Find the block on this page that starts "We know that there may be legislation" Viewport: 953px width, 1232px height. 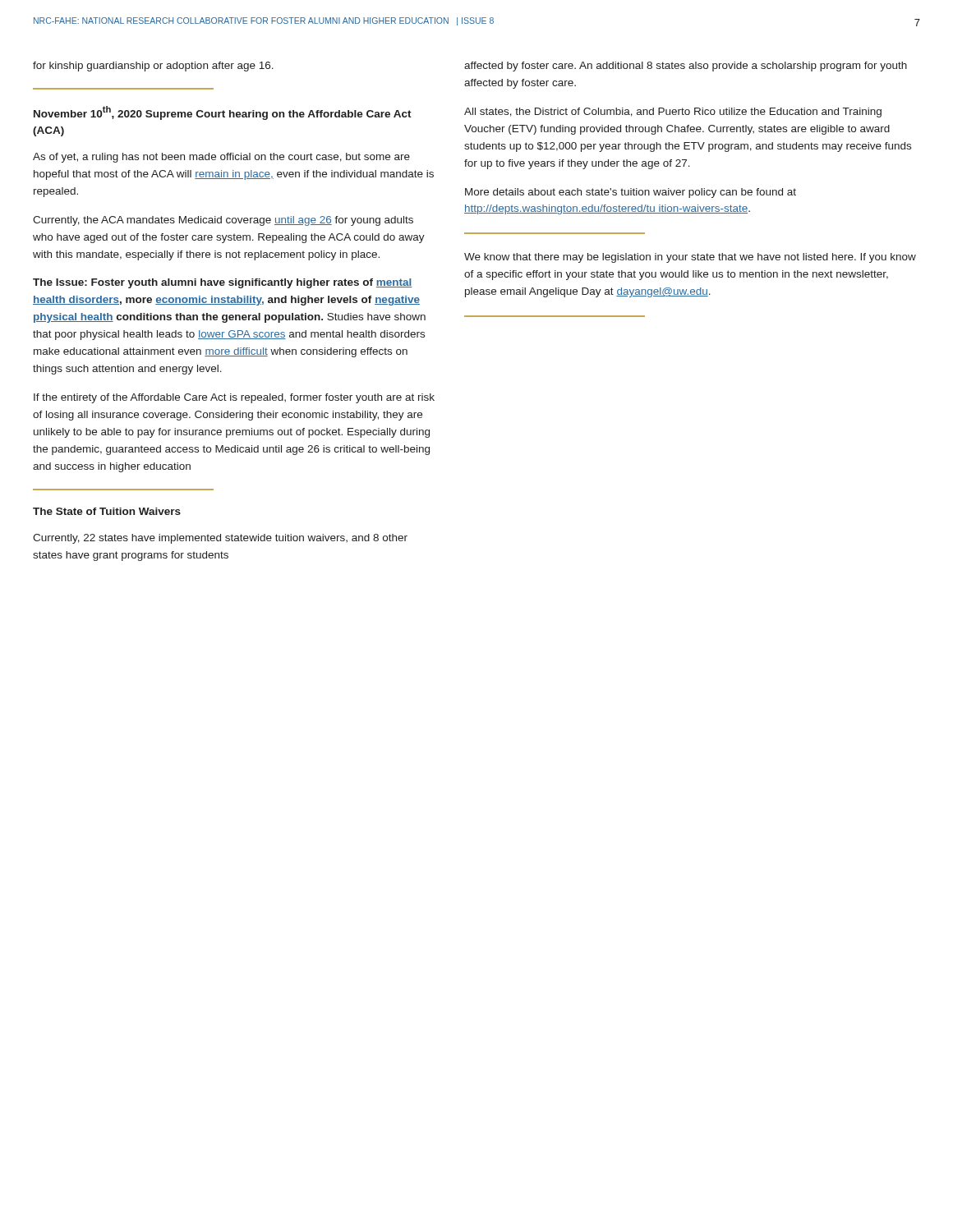690,274
